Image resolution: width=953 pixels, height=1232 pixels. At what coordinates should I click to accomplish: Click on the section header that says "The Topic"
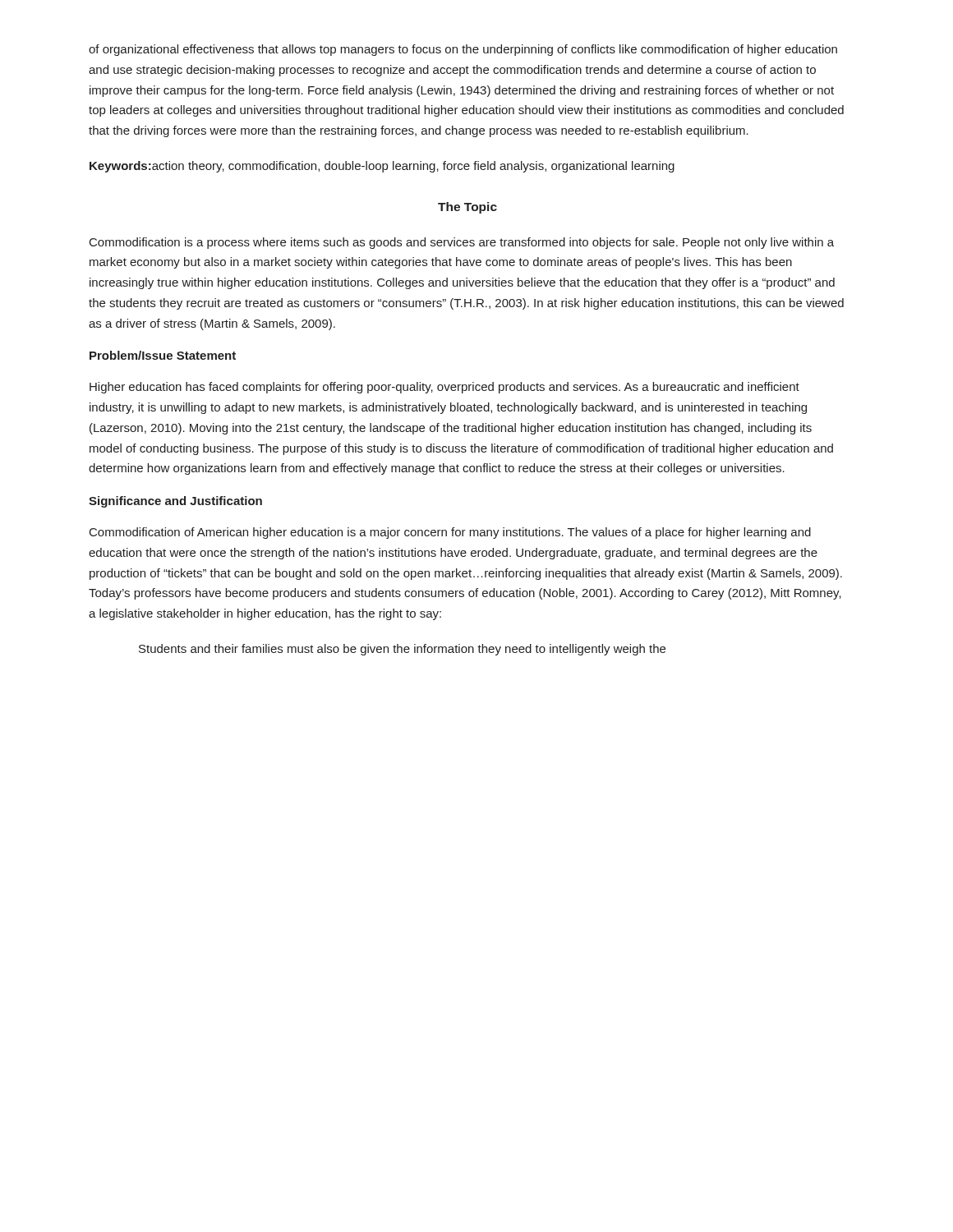[x=467, y=206]
